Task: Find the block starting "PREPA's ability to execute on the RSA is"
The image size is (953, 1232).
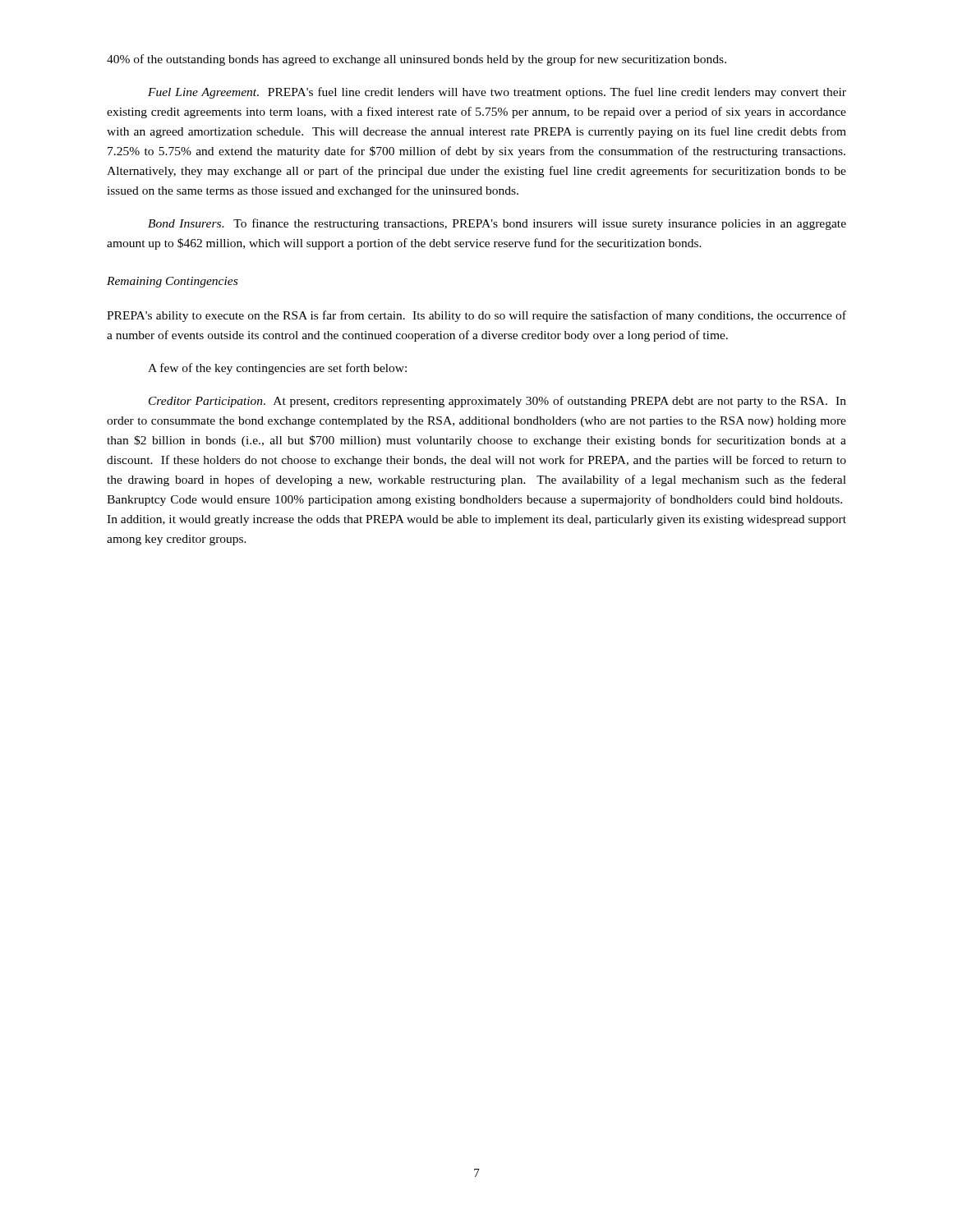Action: 476,325
